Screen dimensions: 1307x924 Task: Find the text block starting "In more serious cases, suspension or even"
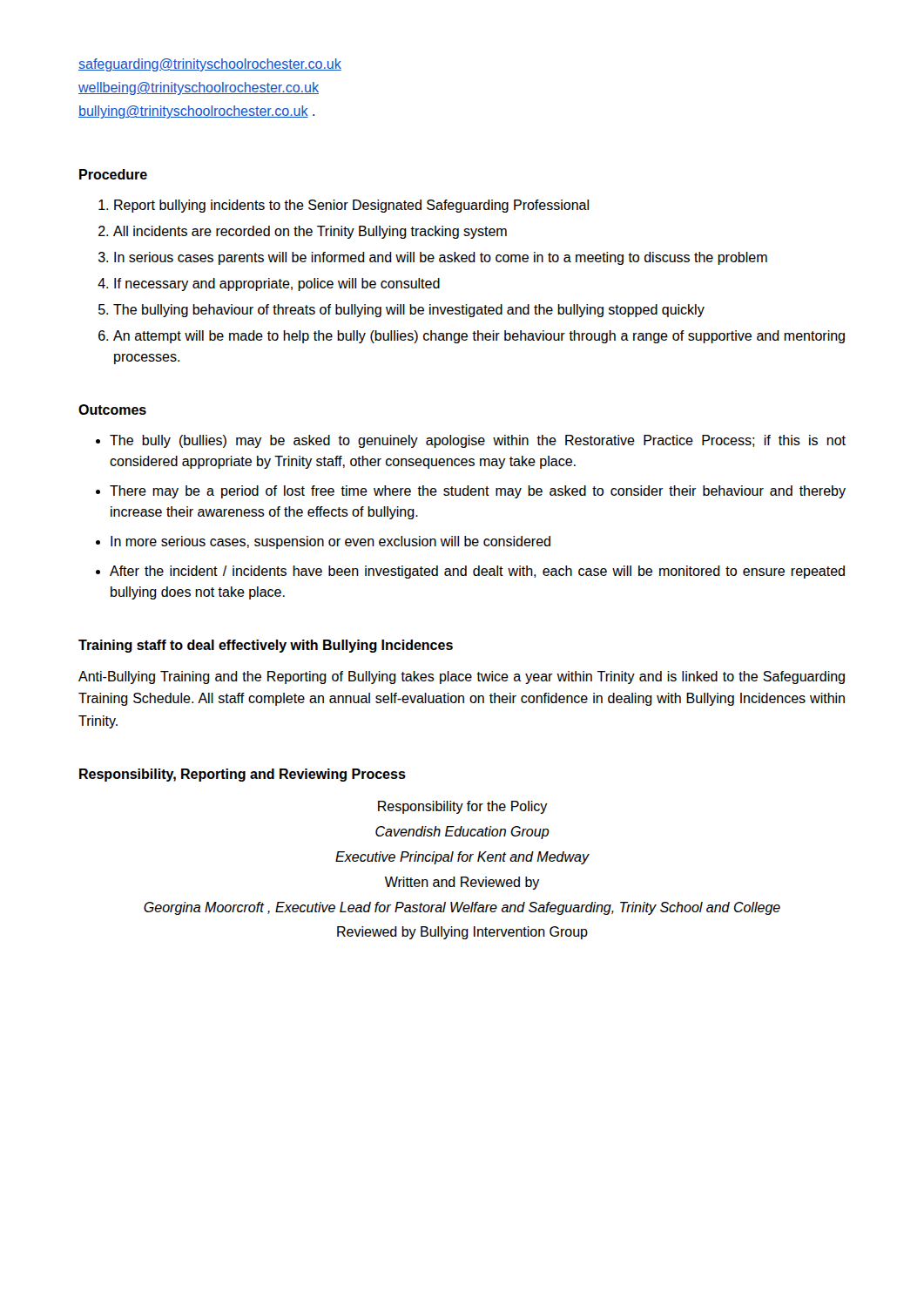pos(478,542)
